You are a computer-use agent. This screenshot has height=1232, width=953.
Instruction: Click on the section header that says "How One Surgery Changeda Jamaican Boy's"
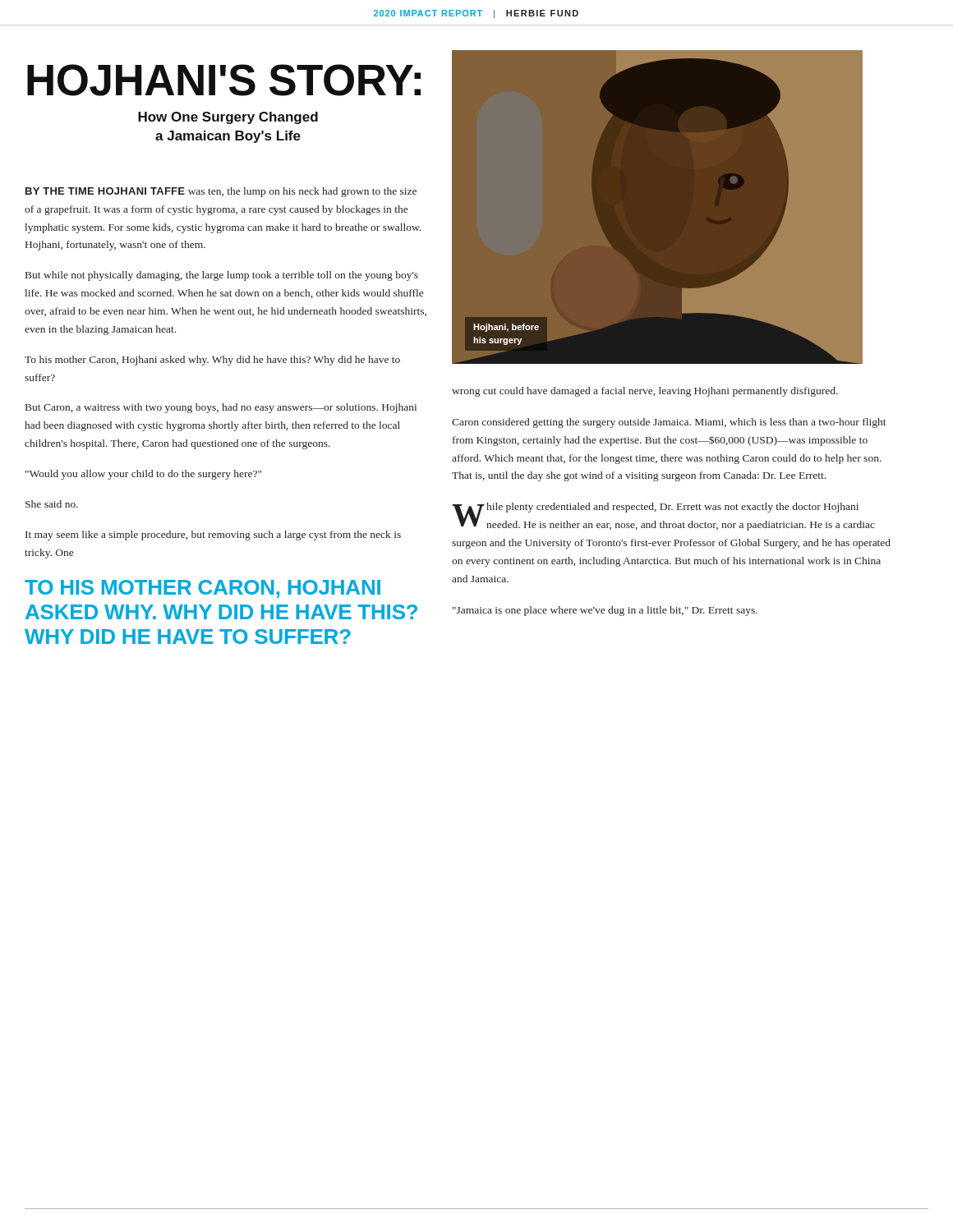point(228,126)
